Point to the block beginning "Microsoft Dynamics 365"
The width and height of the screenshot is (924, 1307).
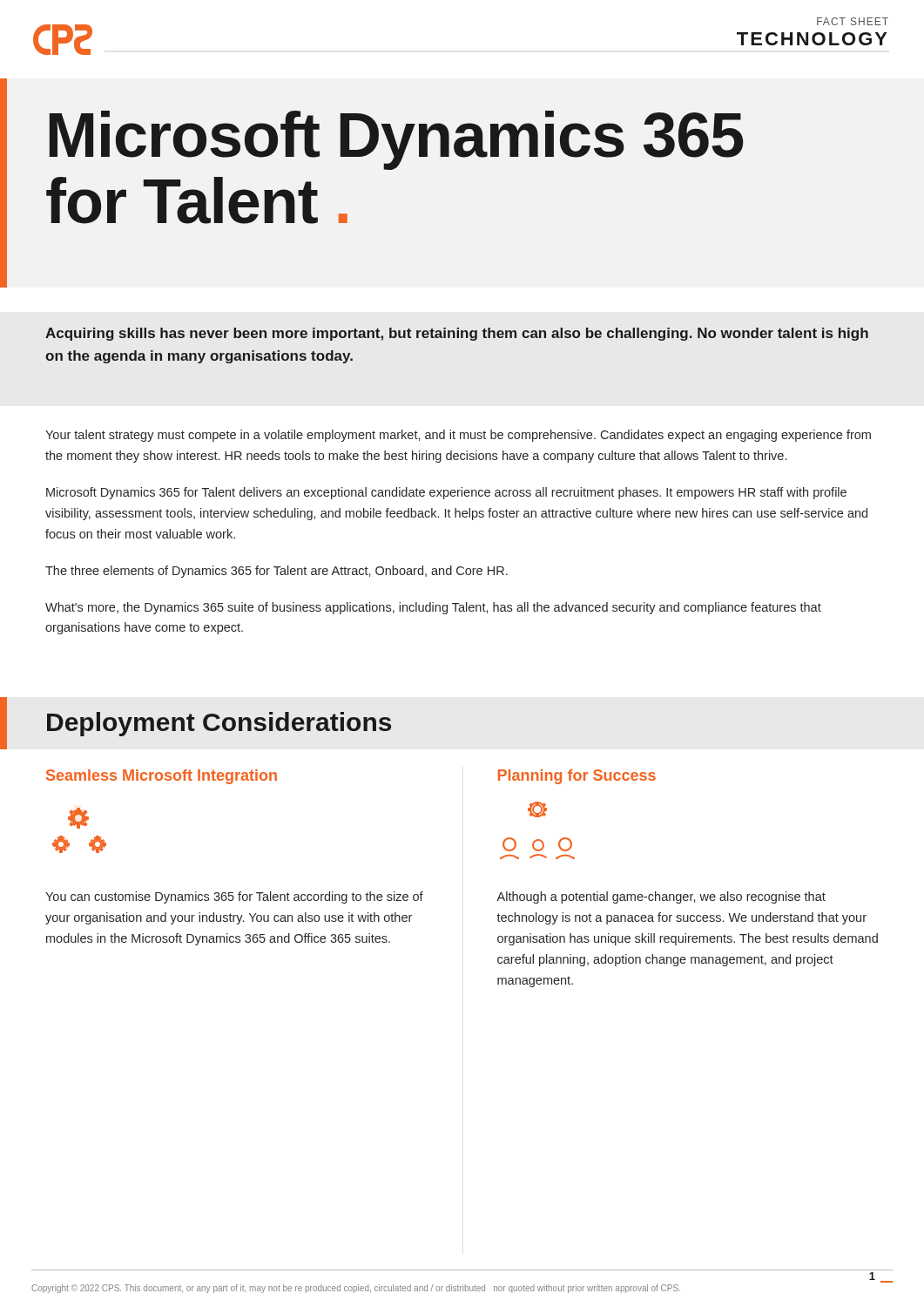(457, 513)
